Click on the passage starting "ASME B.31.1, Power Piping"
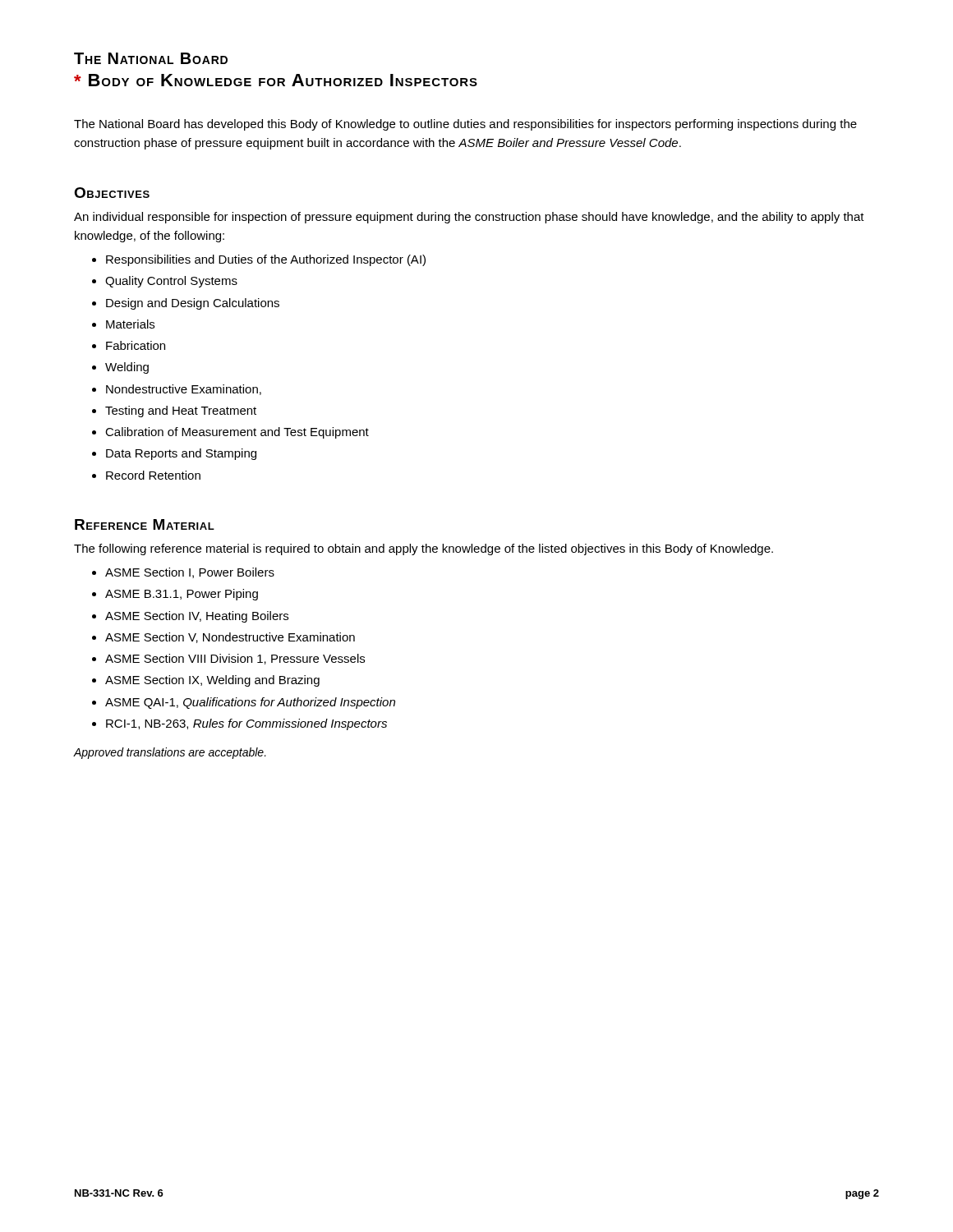Viewport: 953px width, 1232px height. (182, 594)
